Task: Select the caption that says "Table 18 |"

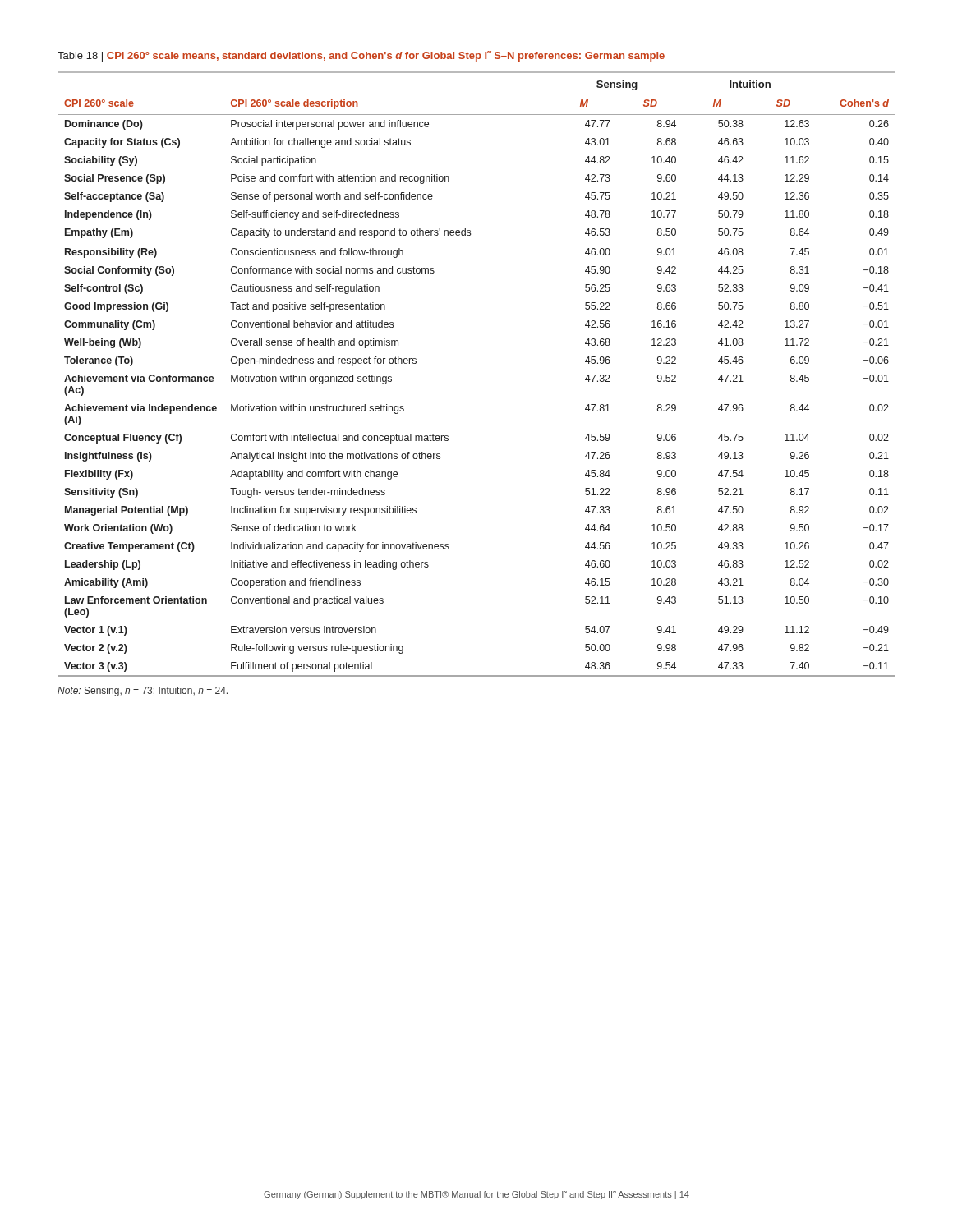Action: 361,55
